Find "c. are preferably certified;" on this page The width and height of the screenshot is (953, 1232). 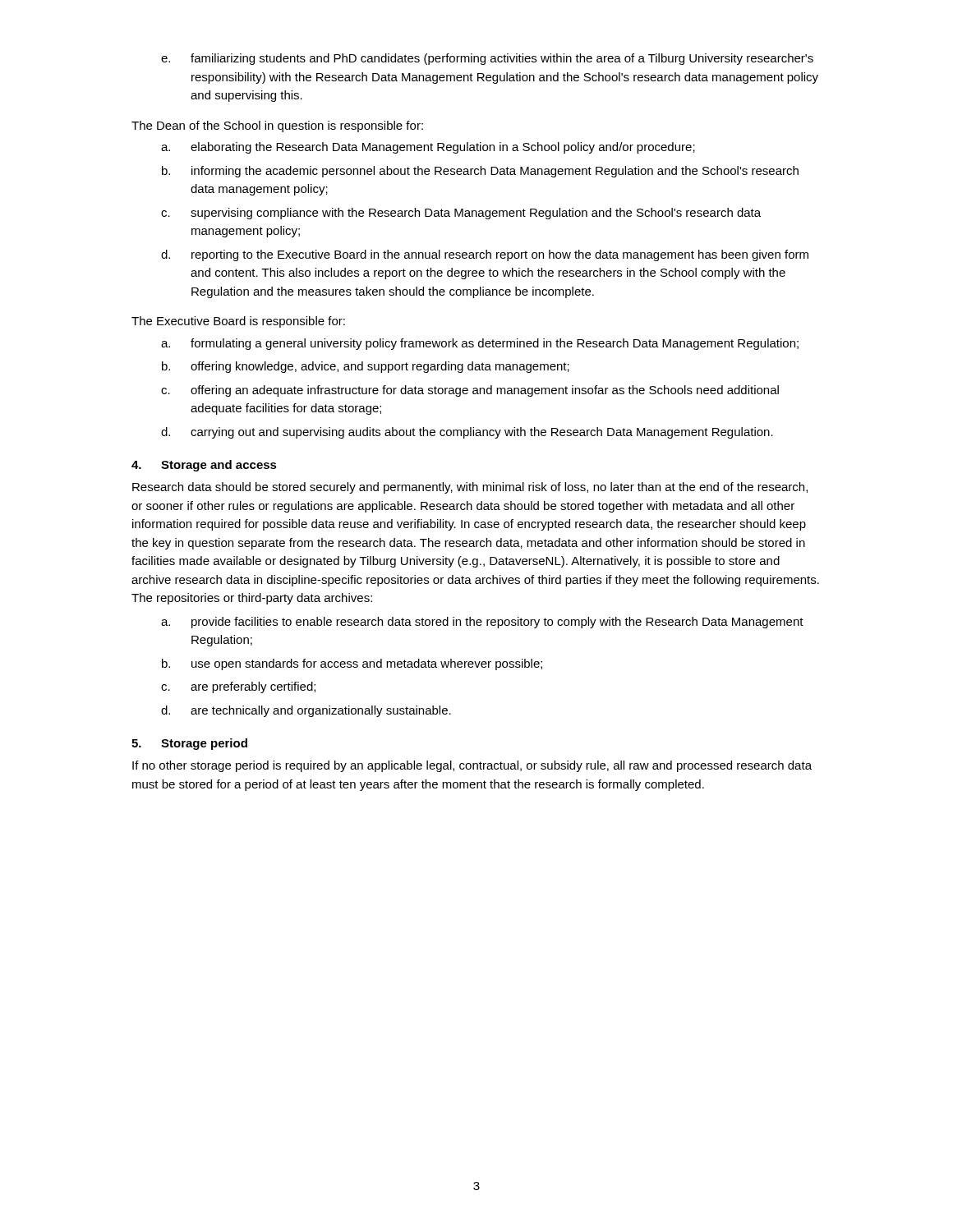(x=238, y=687)
